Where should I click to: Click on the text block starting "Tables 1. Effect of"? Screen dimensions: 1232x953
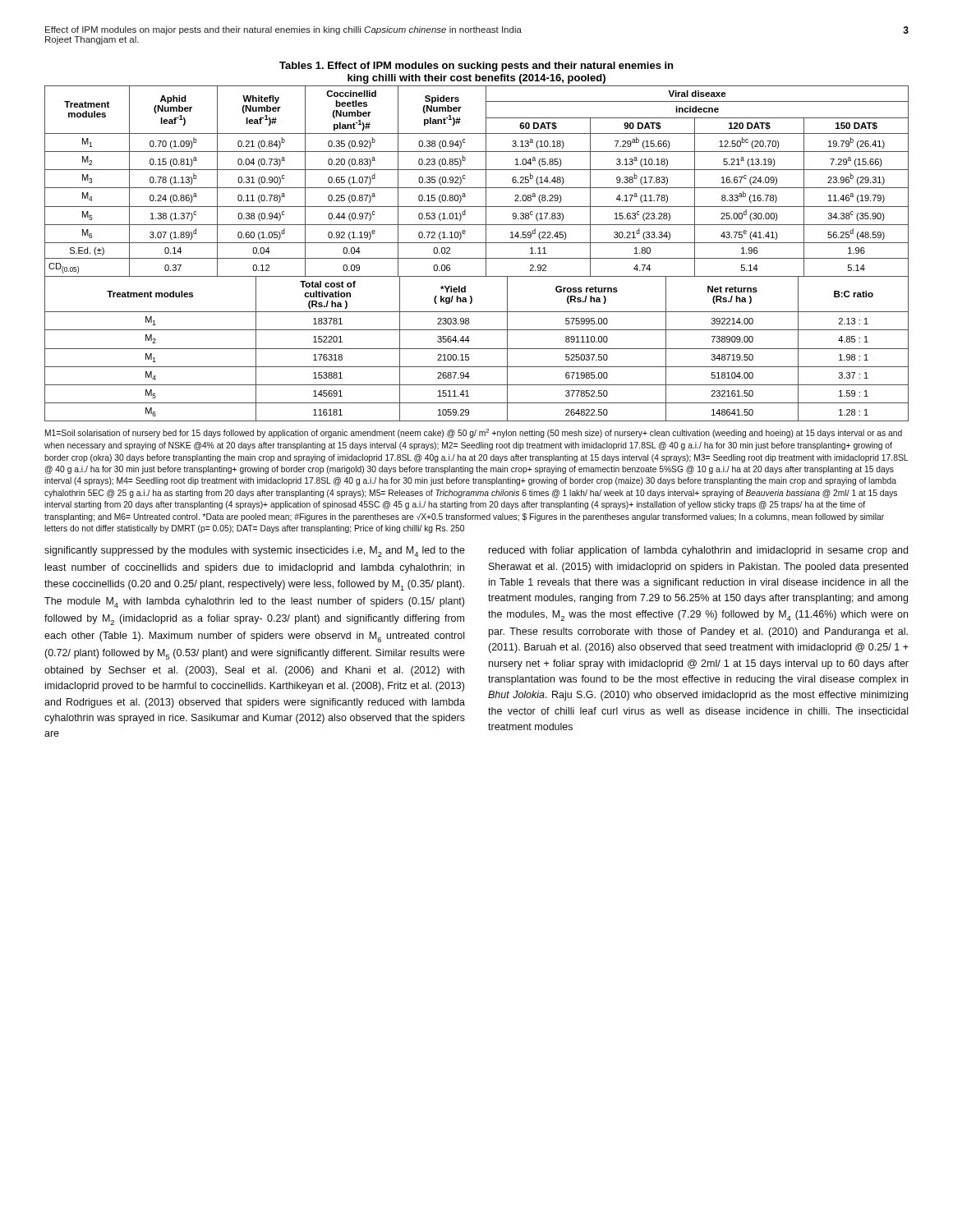[x=476, y=71]
